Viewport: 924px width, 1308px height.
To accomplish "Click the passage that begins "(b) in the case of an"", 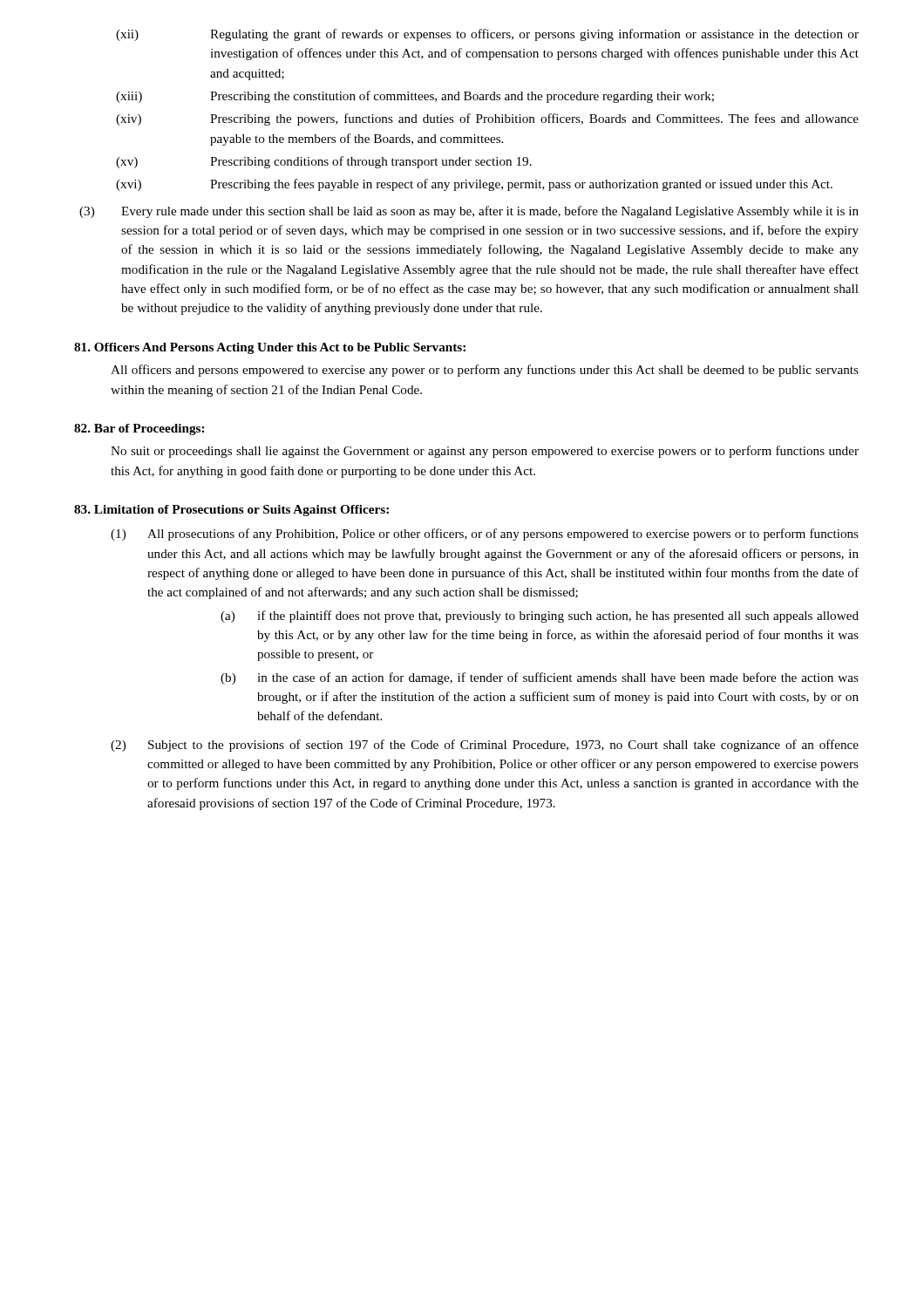I will pyautogui.click(x=503, y=697).
